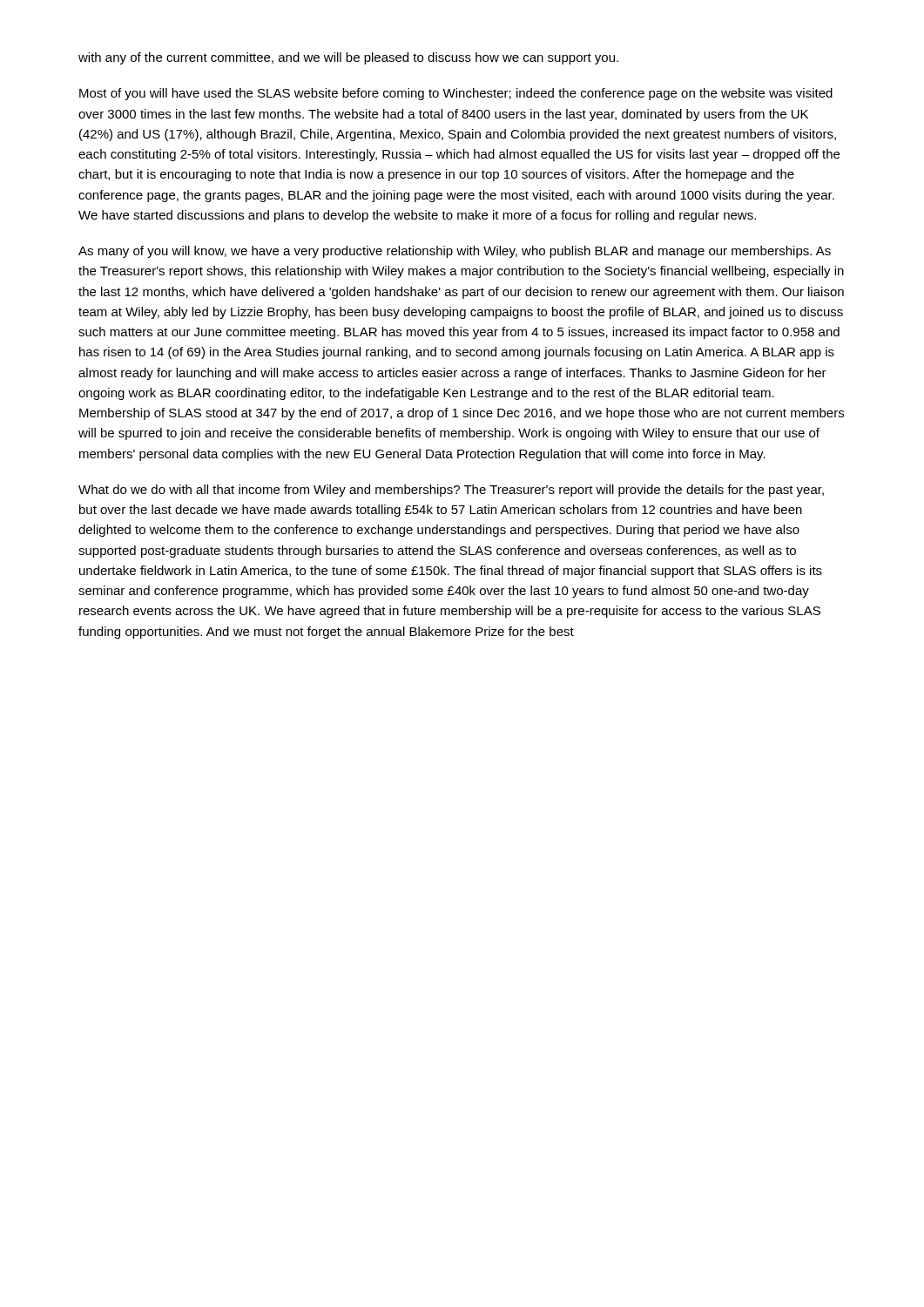Image resolution: width=924 pixels, height=1307 pixels.
Task: Select the text starting "Most of you will"
Action: pos(459,154)
